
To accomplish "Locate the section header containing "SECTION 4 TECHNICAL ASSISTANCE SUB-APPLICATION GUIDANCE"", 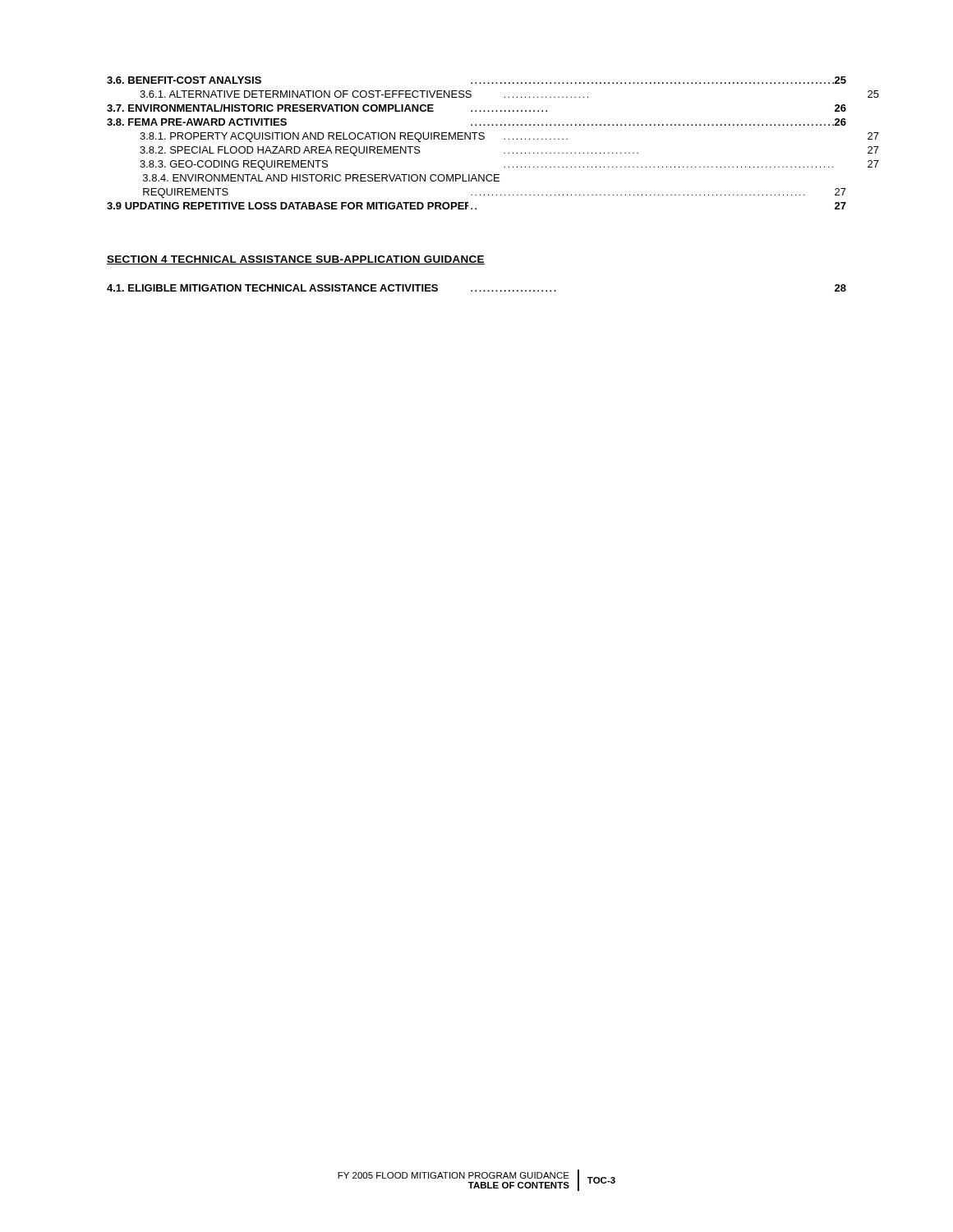I will tap(296, 259).
